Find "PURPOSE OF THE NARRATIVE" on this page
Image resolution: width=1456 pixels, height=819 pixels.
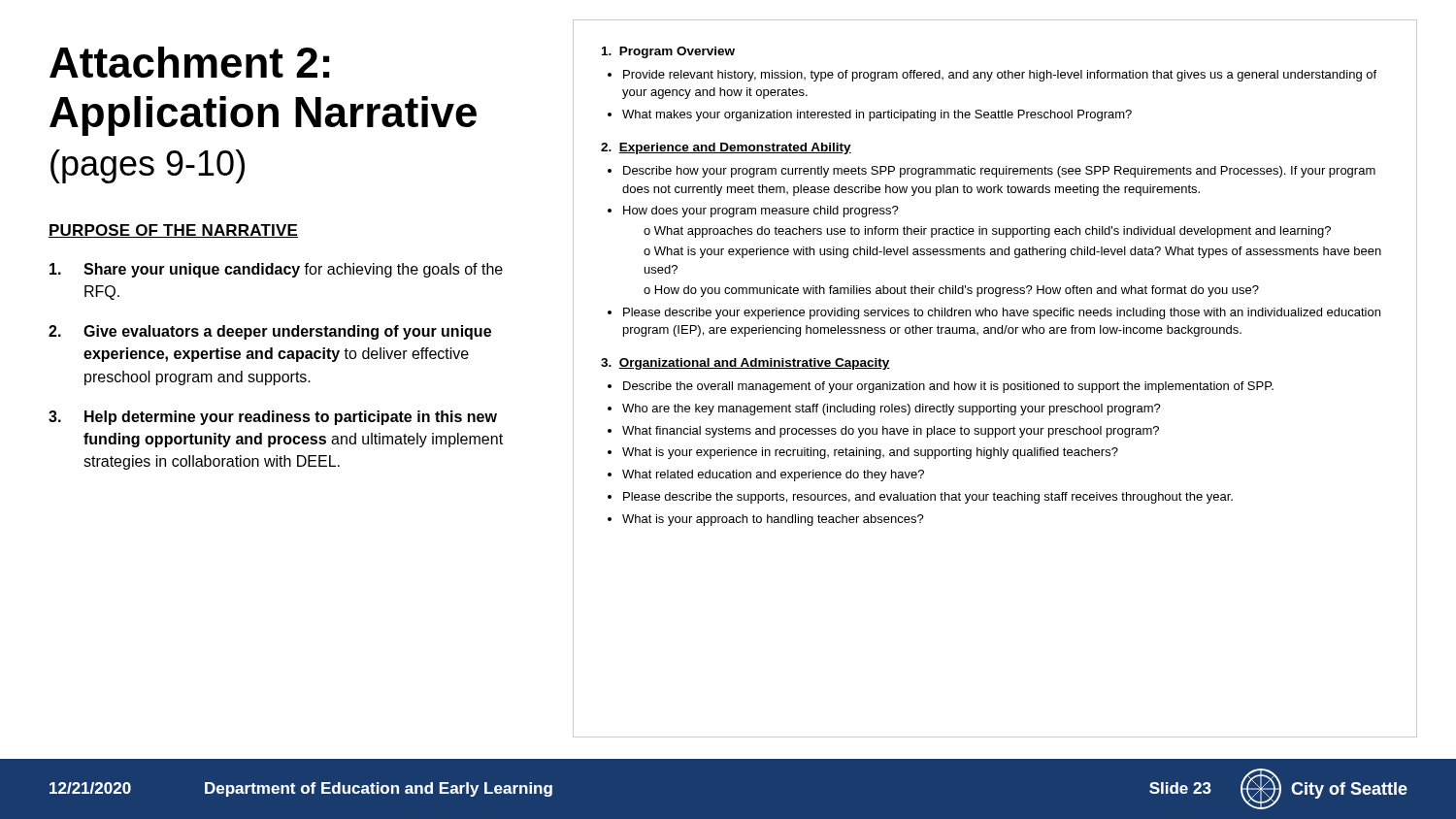173,230
